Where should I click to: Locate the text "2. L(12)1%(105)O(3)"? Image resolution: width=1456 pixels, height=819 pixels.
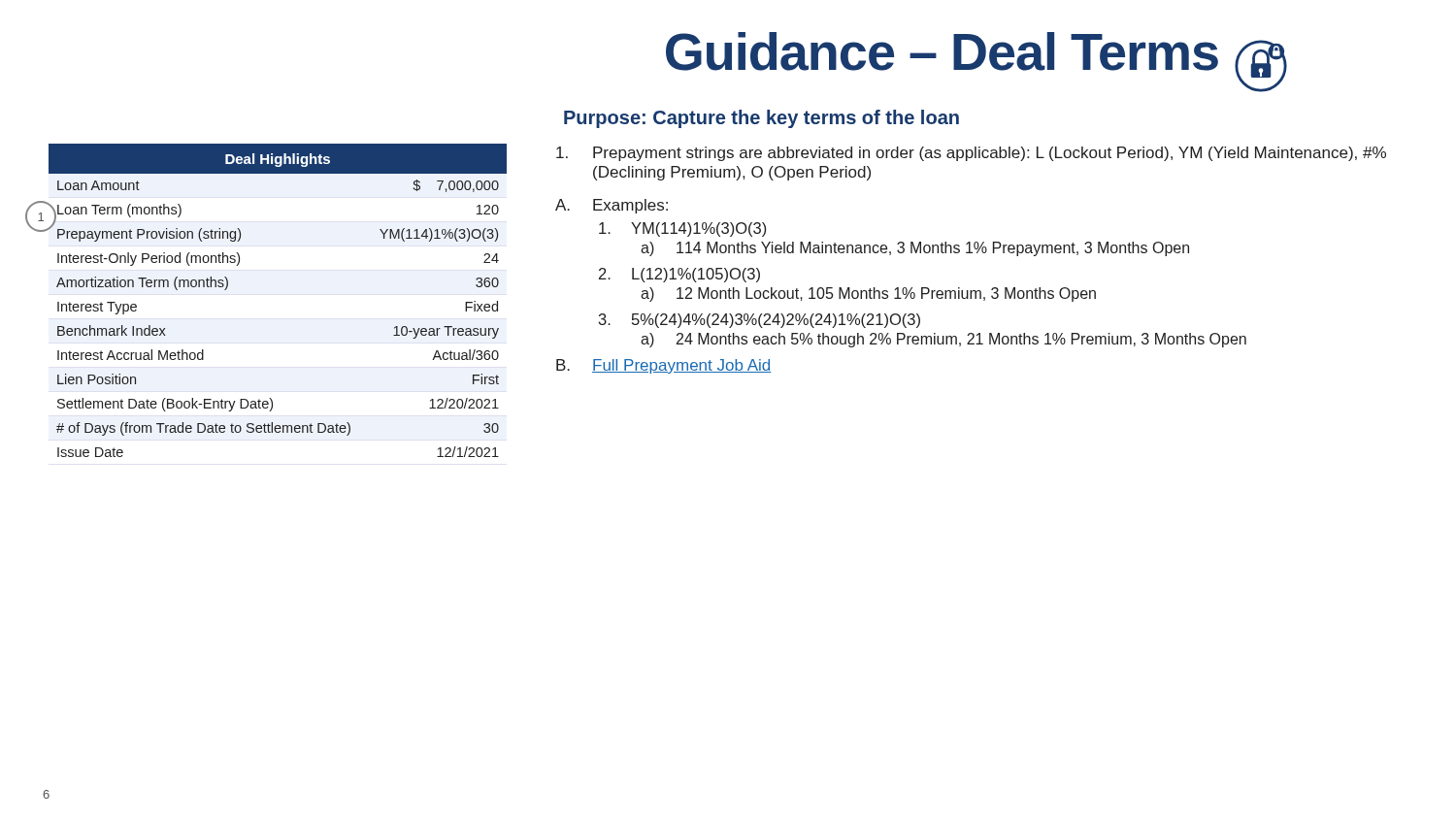tap(679, 274)
